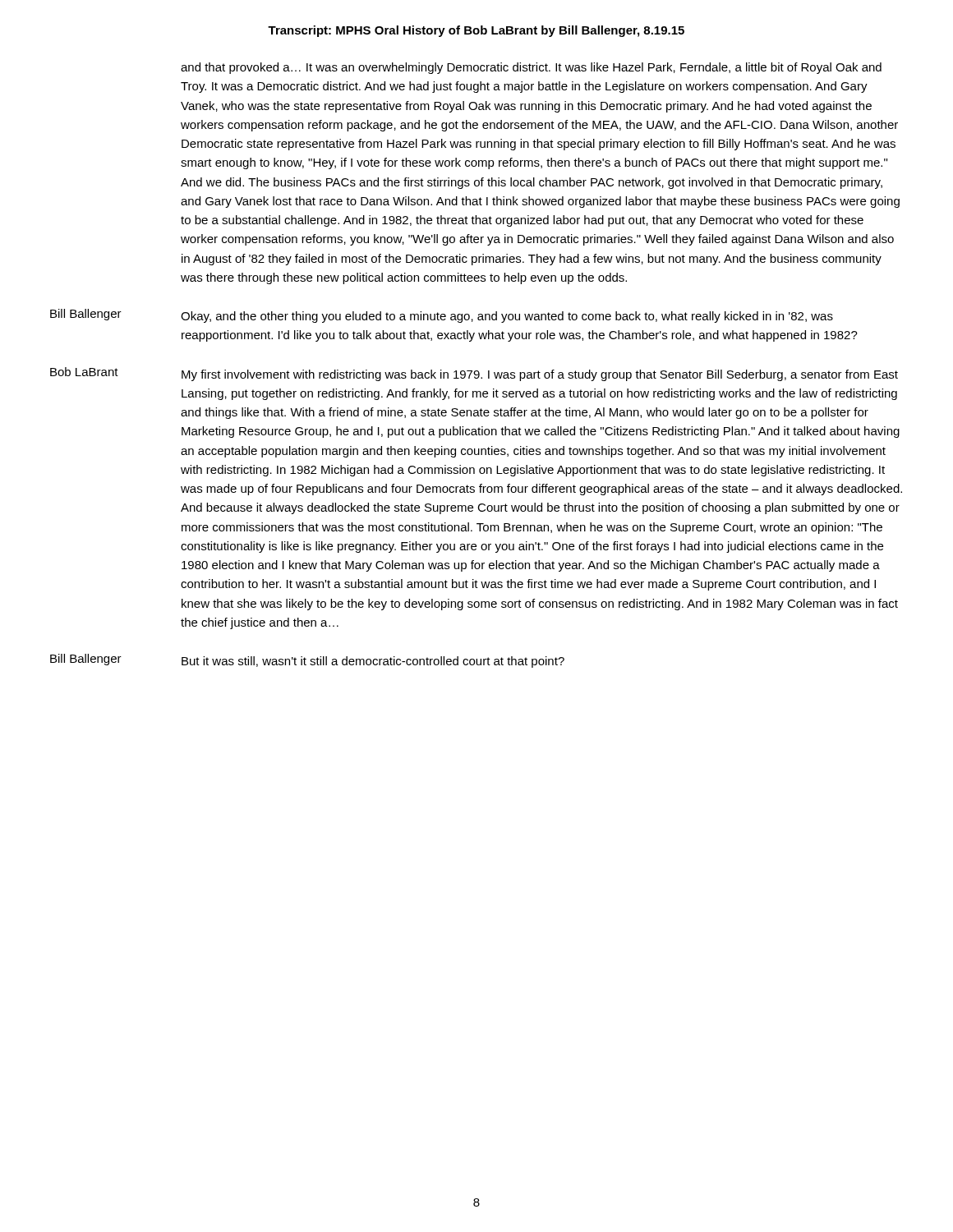Select the text block containing "But it was still, wasn't"

click(373, 661)
